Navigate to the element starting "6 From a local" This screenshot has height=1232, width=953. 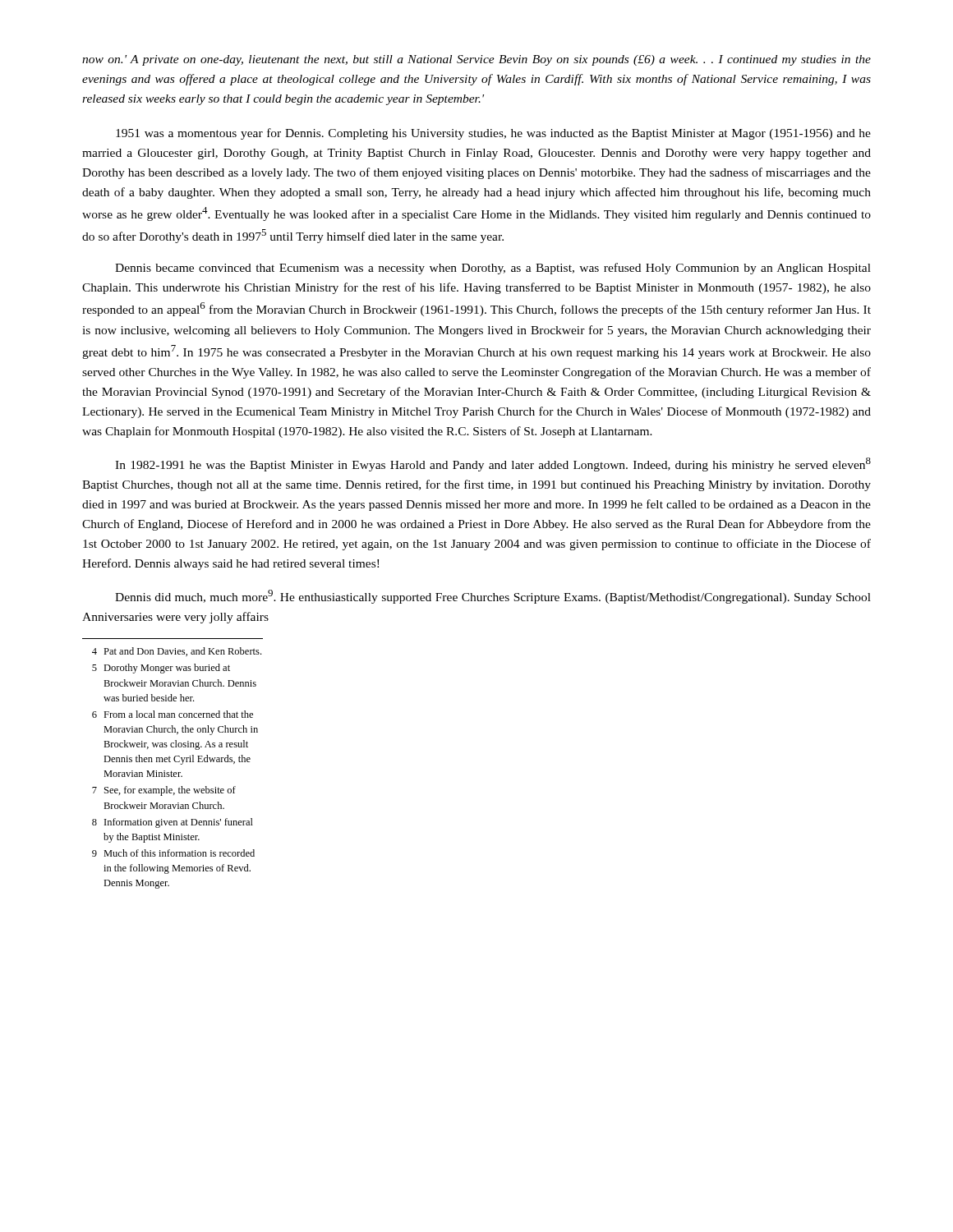pyautogui.click(x=173, y=744)
